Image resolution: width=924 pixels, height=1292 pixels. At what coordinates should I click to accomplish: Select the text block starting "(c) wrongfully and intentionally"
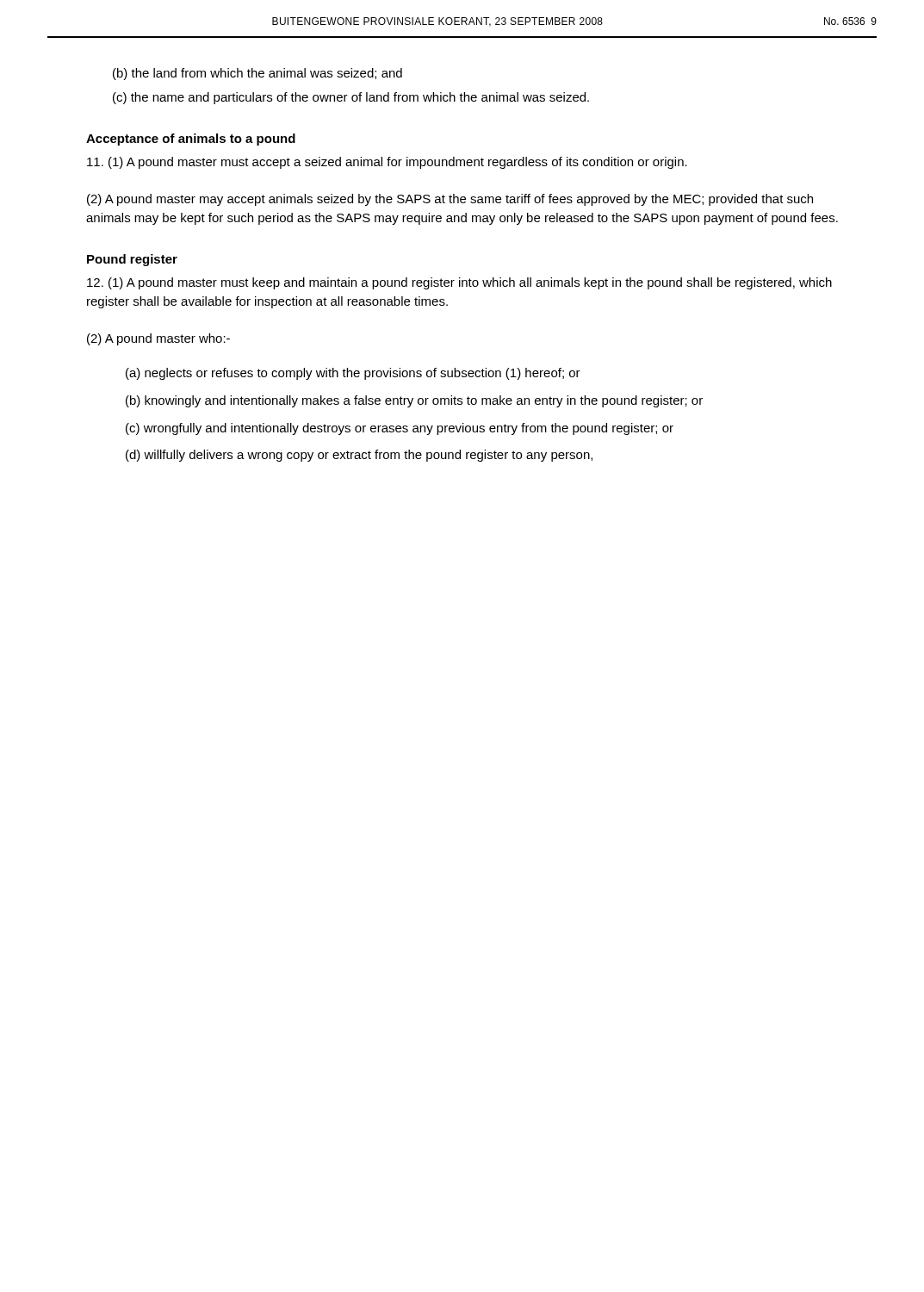(x=399, y=427)
